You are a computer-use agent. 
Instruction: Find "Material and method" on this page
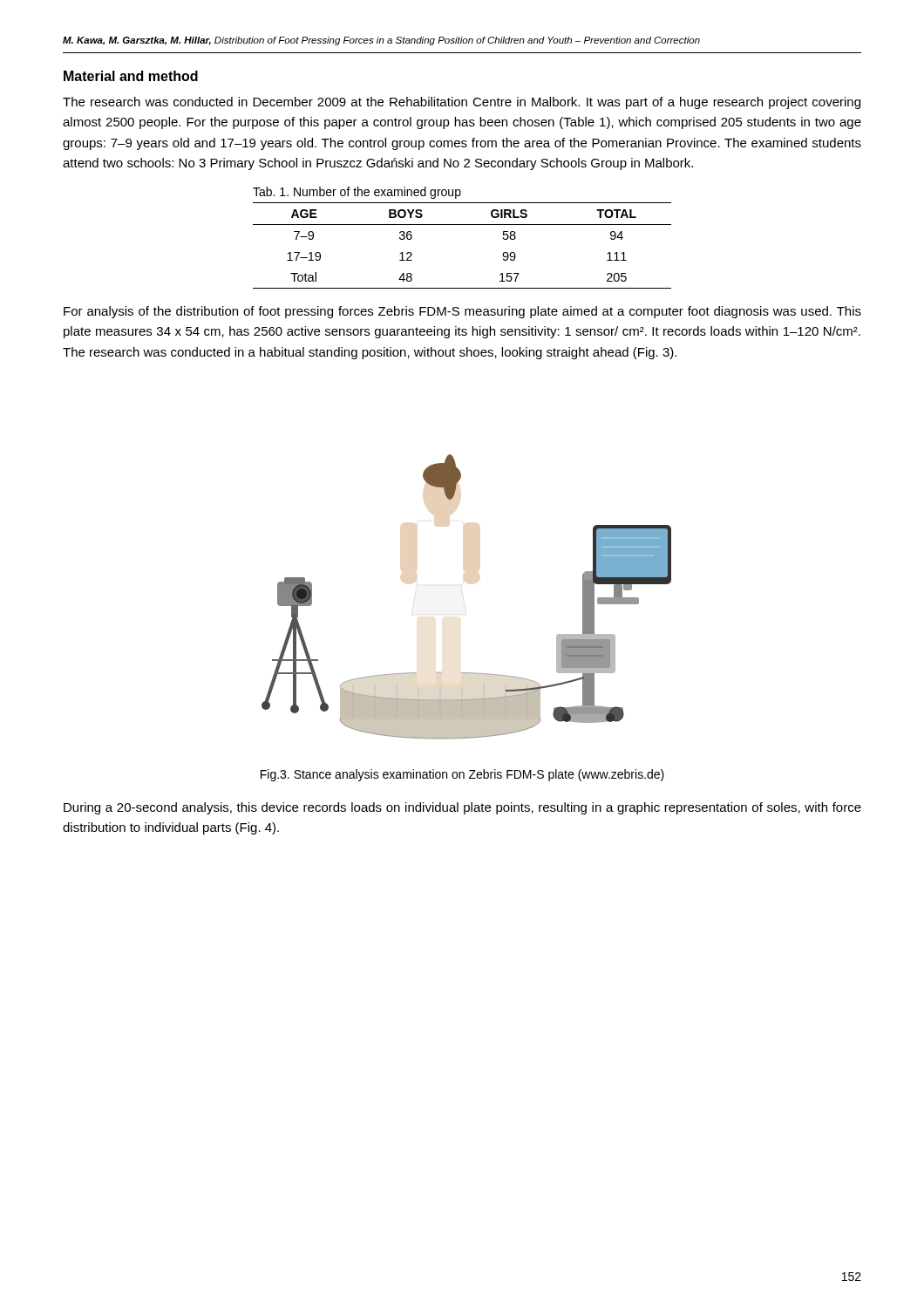tap(131, 76)
